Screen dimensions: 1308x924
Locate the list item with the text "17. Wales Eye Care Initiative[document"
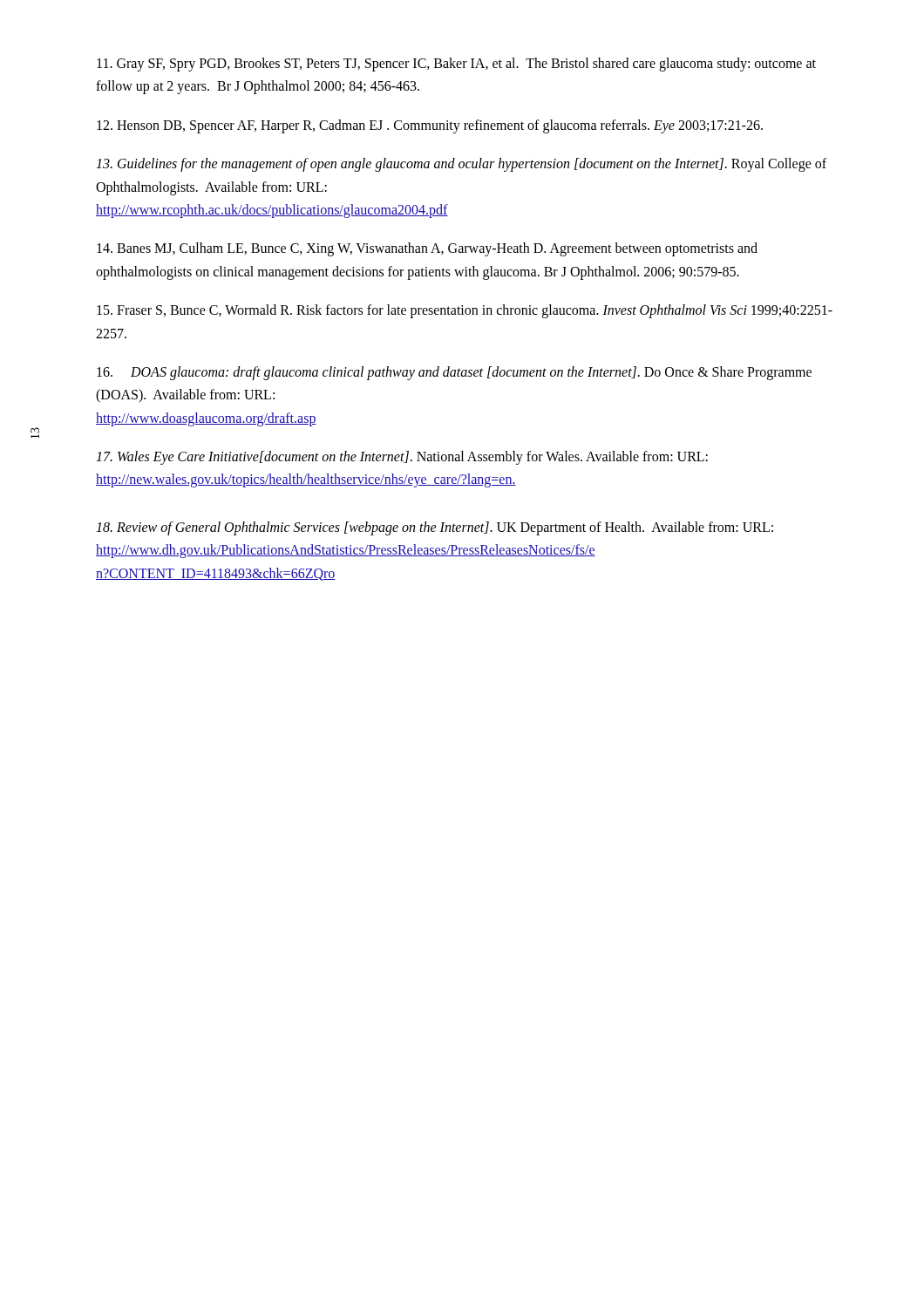click(x=402, y=468)
